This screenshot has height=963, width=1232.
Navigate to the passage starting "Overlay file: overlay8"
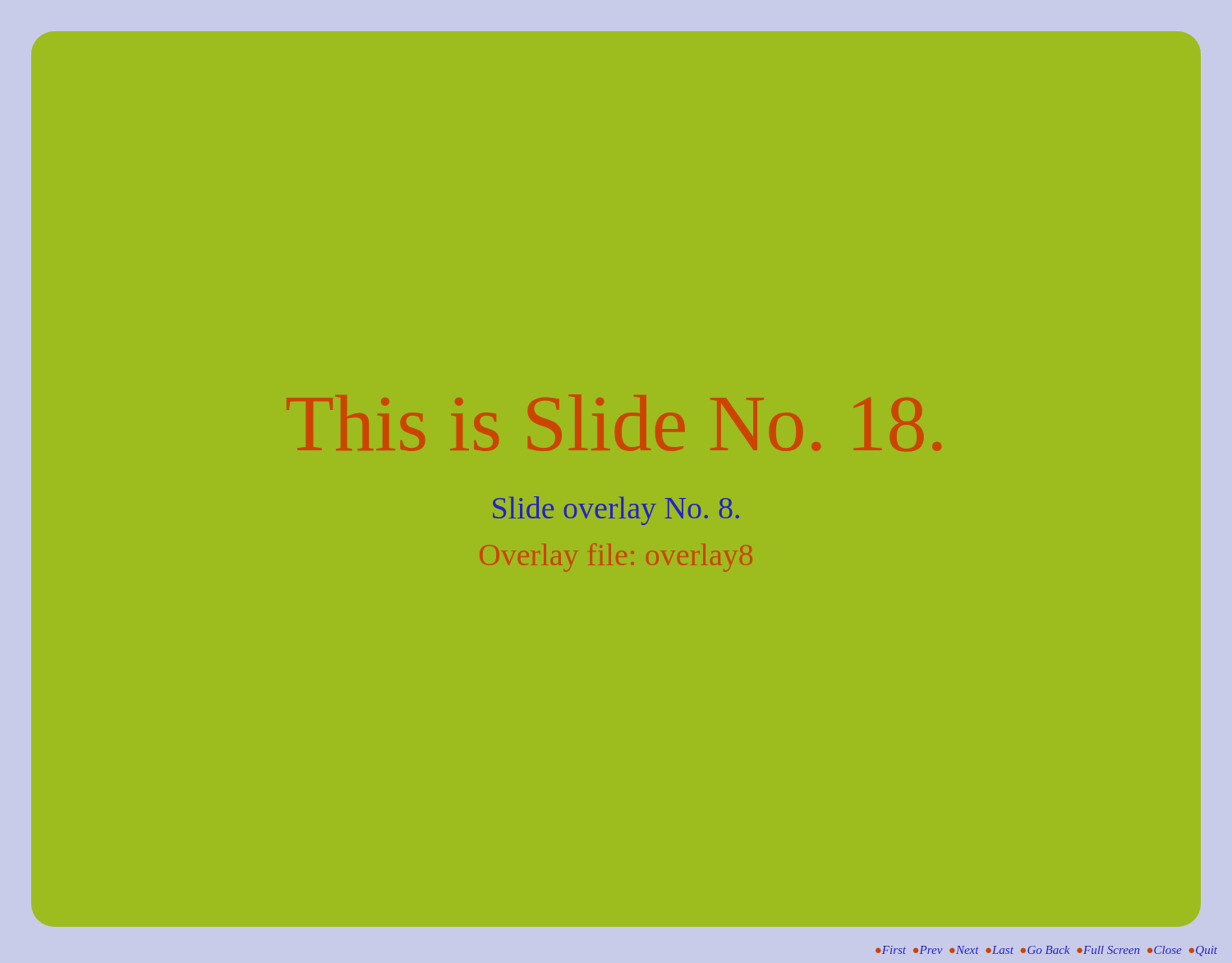click(x=616, y=555)
